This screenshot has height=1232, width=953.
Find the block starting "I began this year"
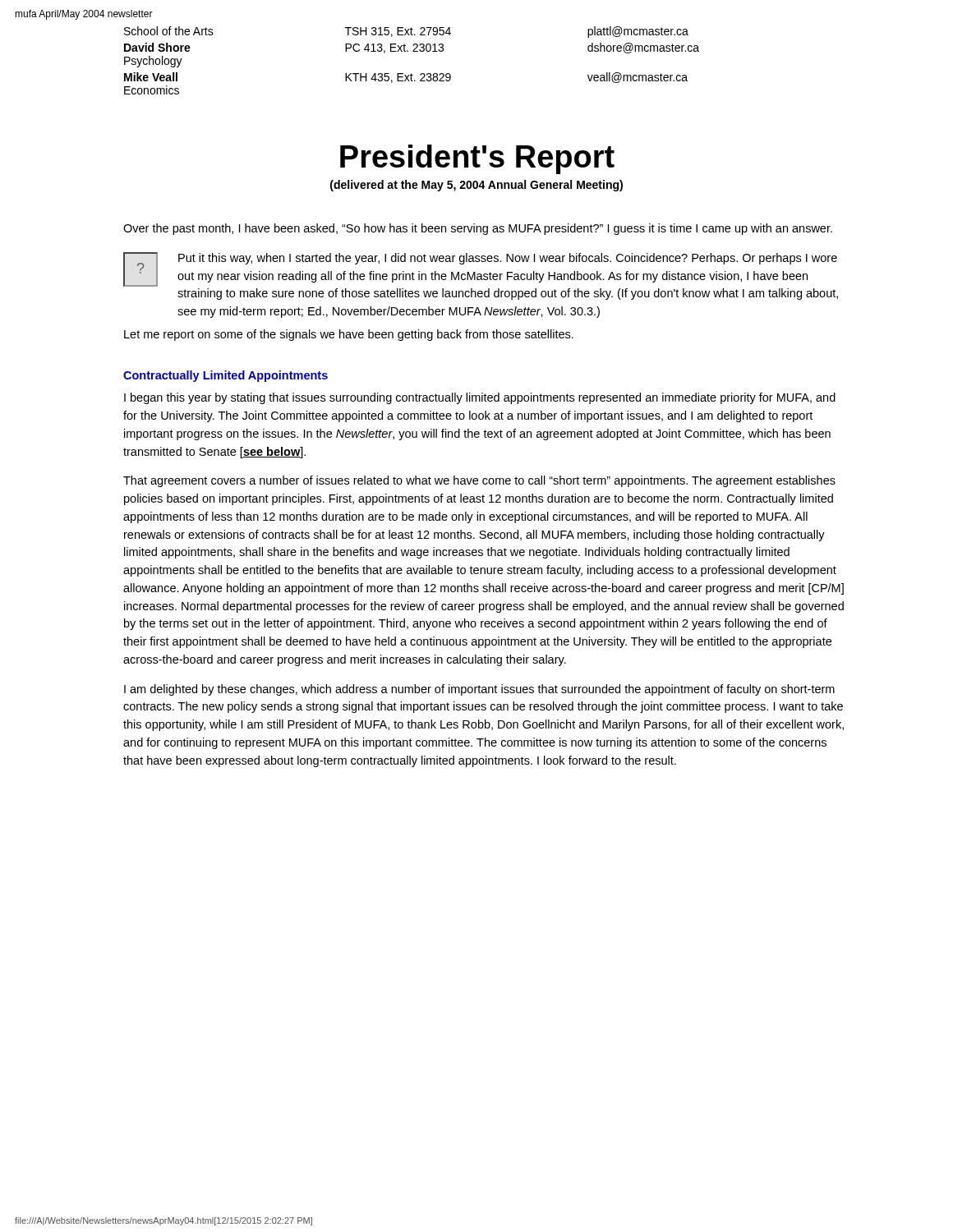[479, 425]
